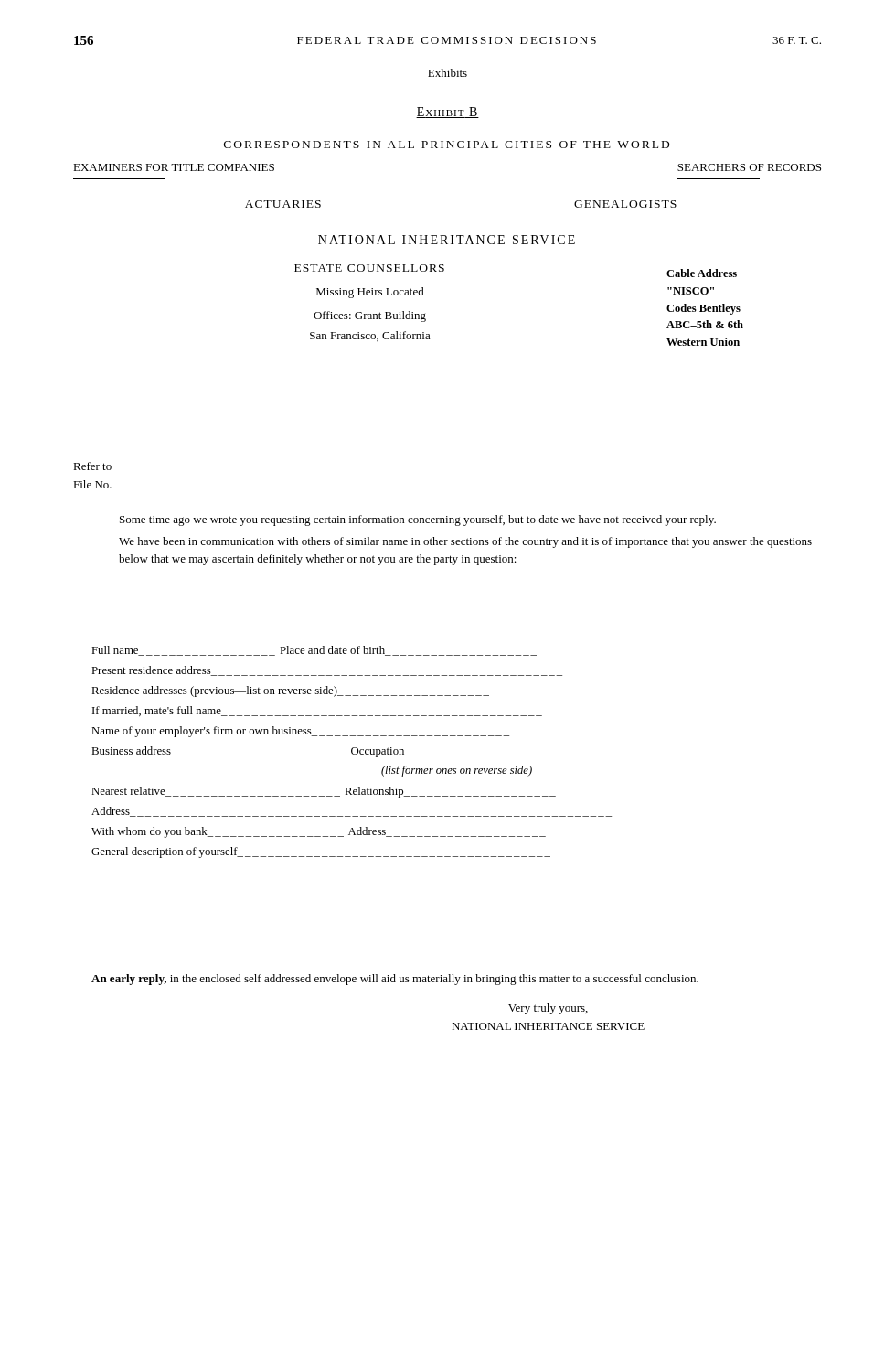The image size is (895, 1372).
Task: Navigate to the region starting "Full name__________________ Place and date of birth____________________"
Action: click(x=457, y=751)
